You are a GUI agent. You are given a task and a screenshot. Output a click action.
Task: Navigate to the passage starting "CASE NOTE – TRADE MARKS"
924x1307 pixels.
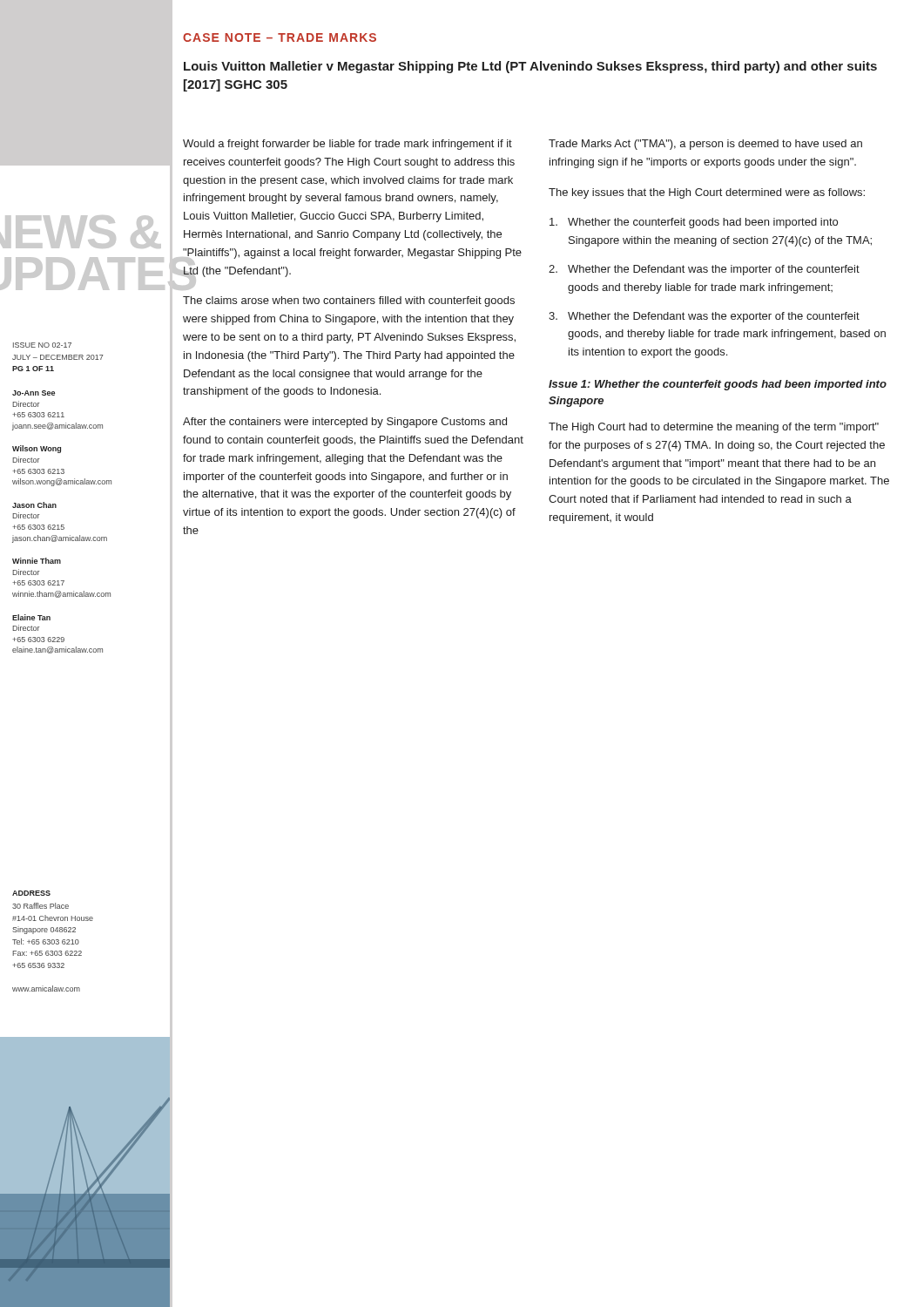(x=280, y=37)
